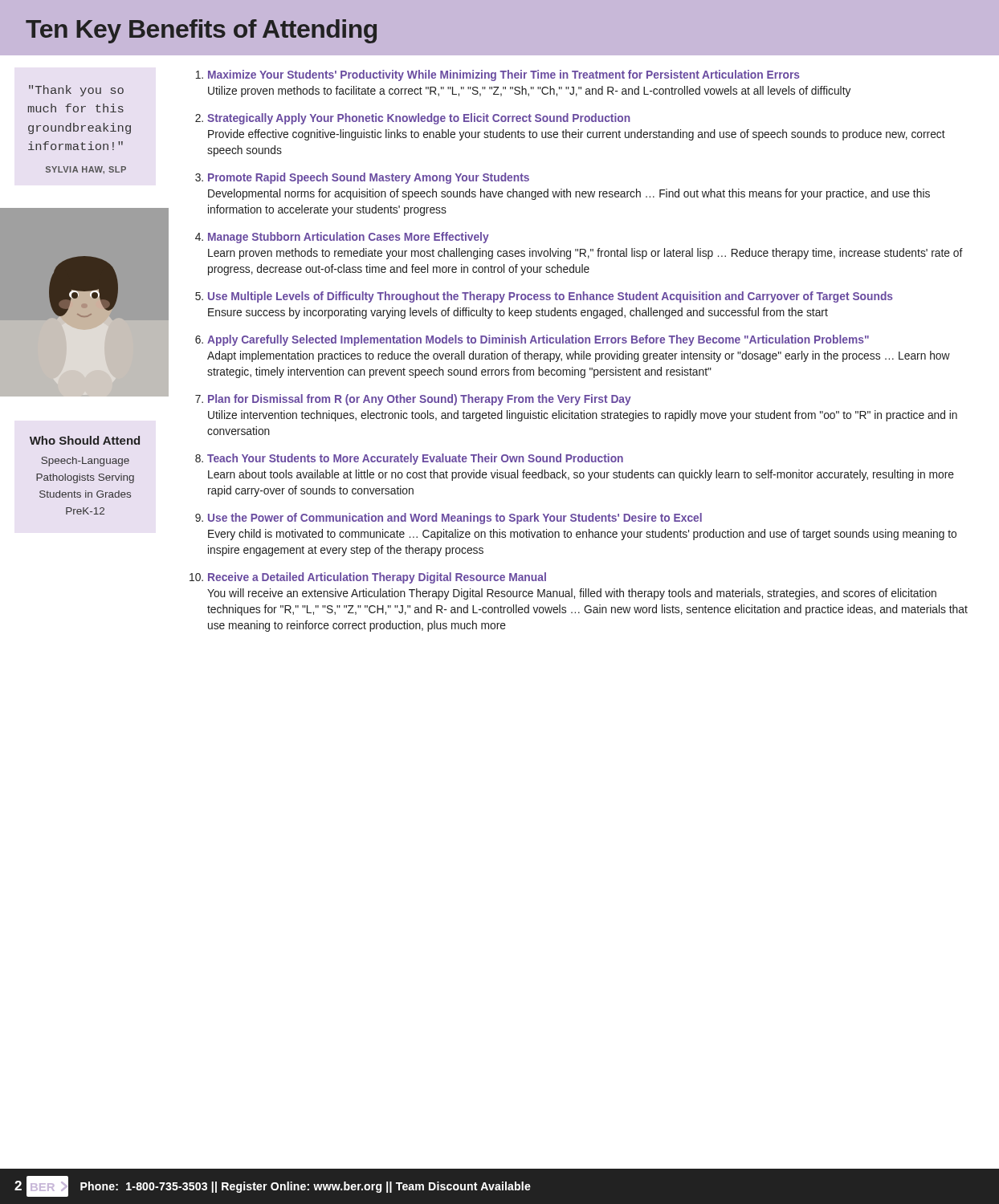Click on the passage starting "Promote Rapid Speech"

569,194
